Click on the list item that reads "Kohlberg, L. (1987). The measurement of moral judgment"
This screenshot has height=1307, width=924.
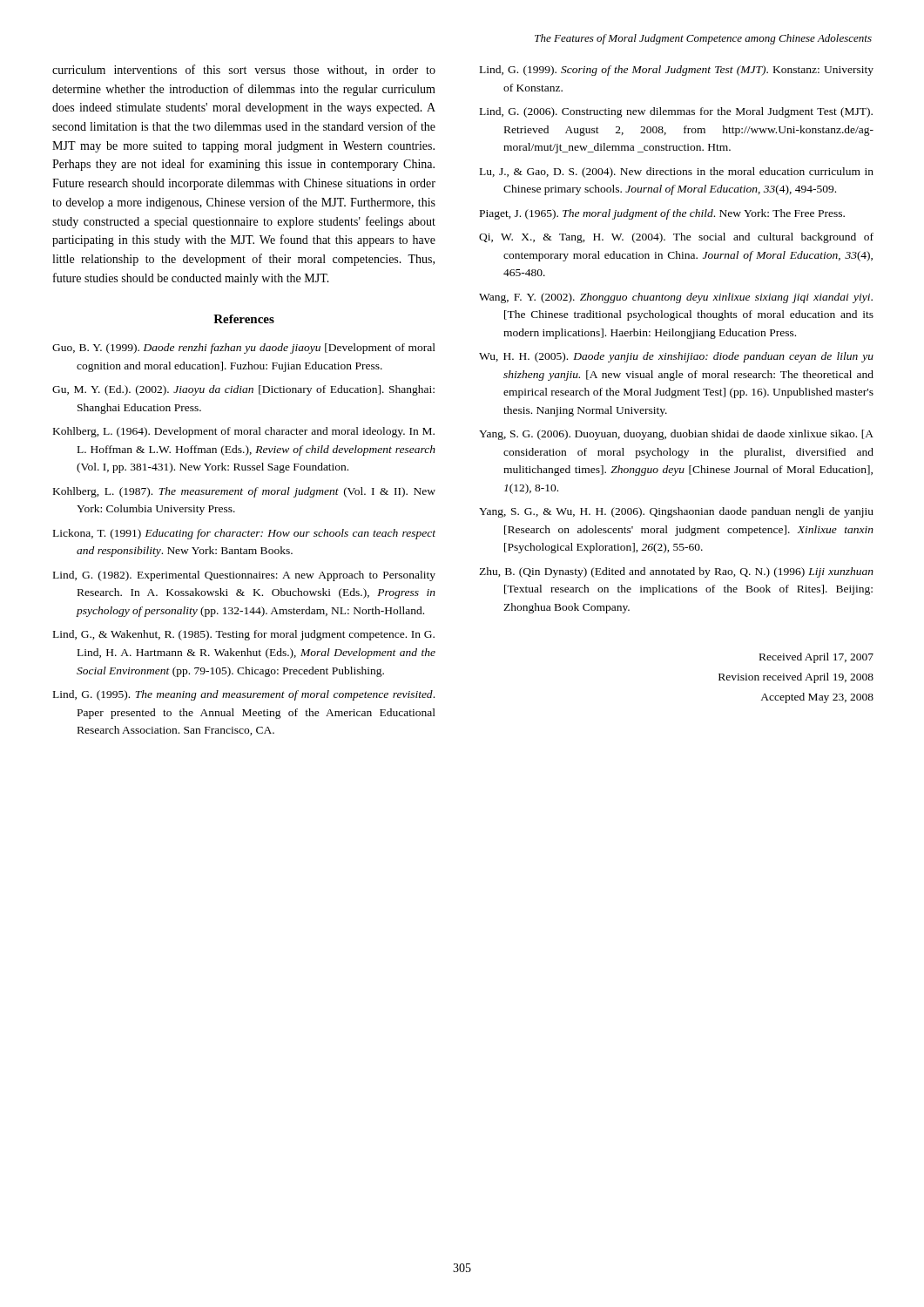click(x=244, y=500)
